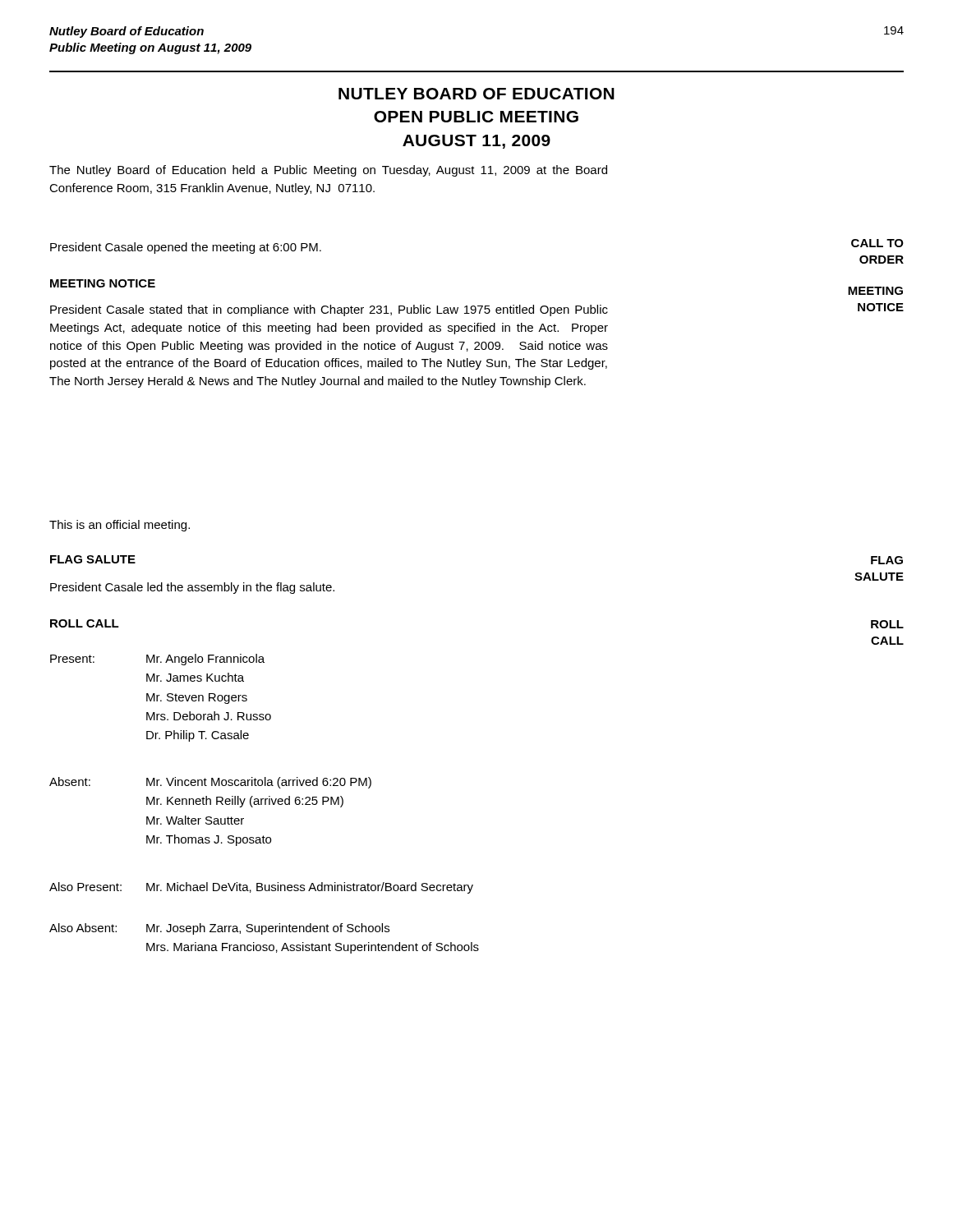Locate the block starting "ROLL CALL"
This screenshot has width=953, height=1232.
84,623
